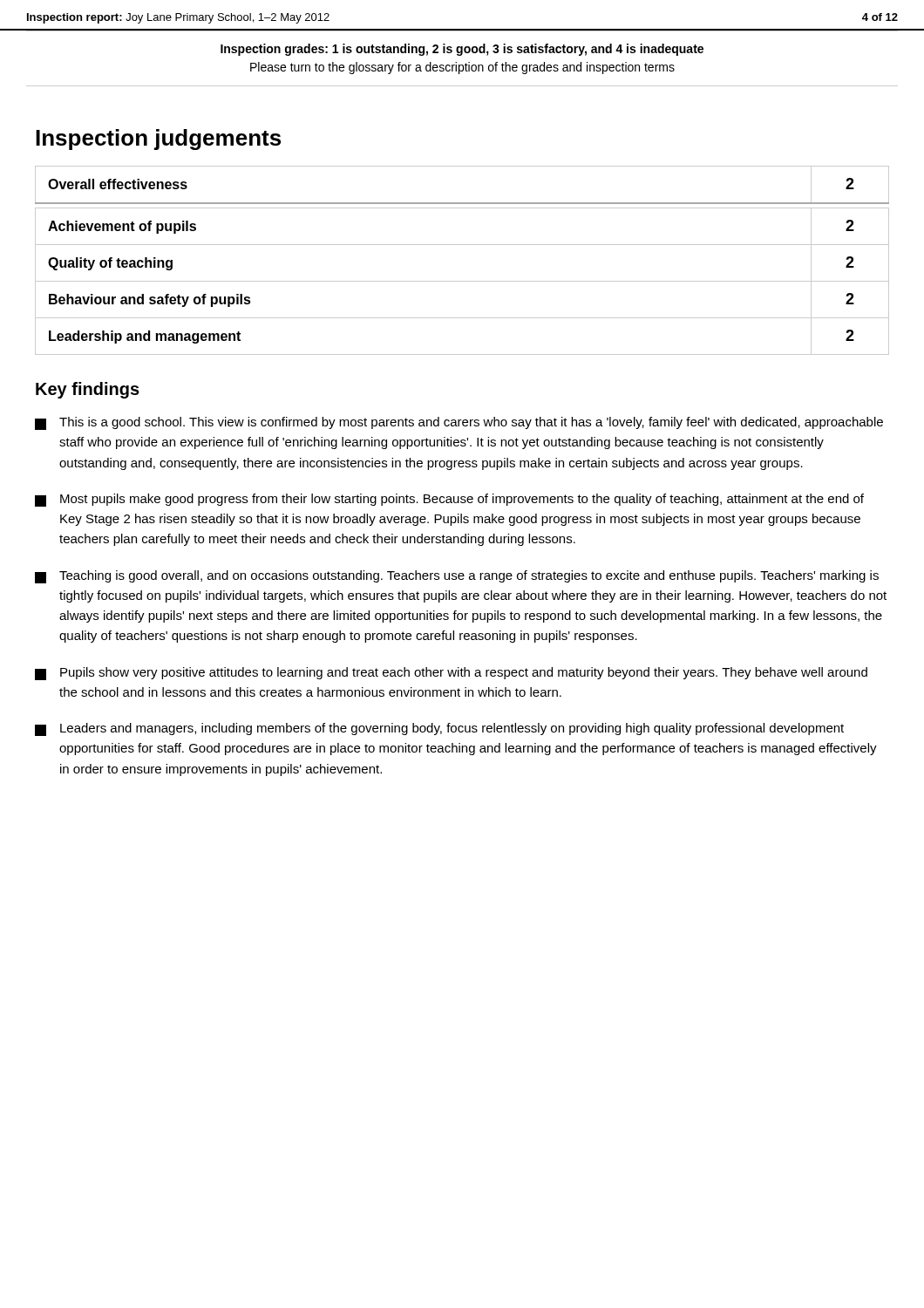Find the block on this page that starts "This is a good school."
The height and width of the screenshot is (1308, 924).
pyautogui.click(x=462, y=442)
